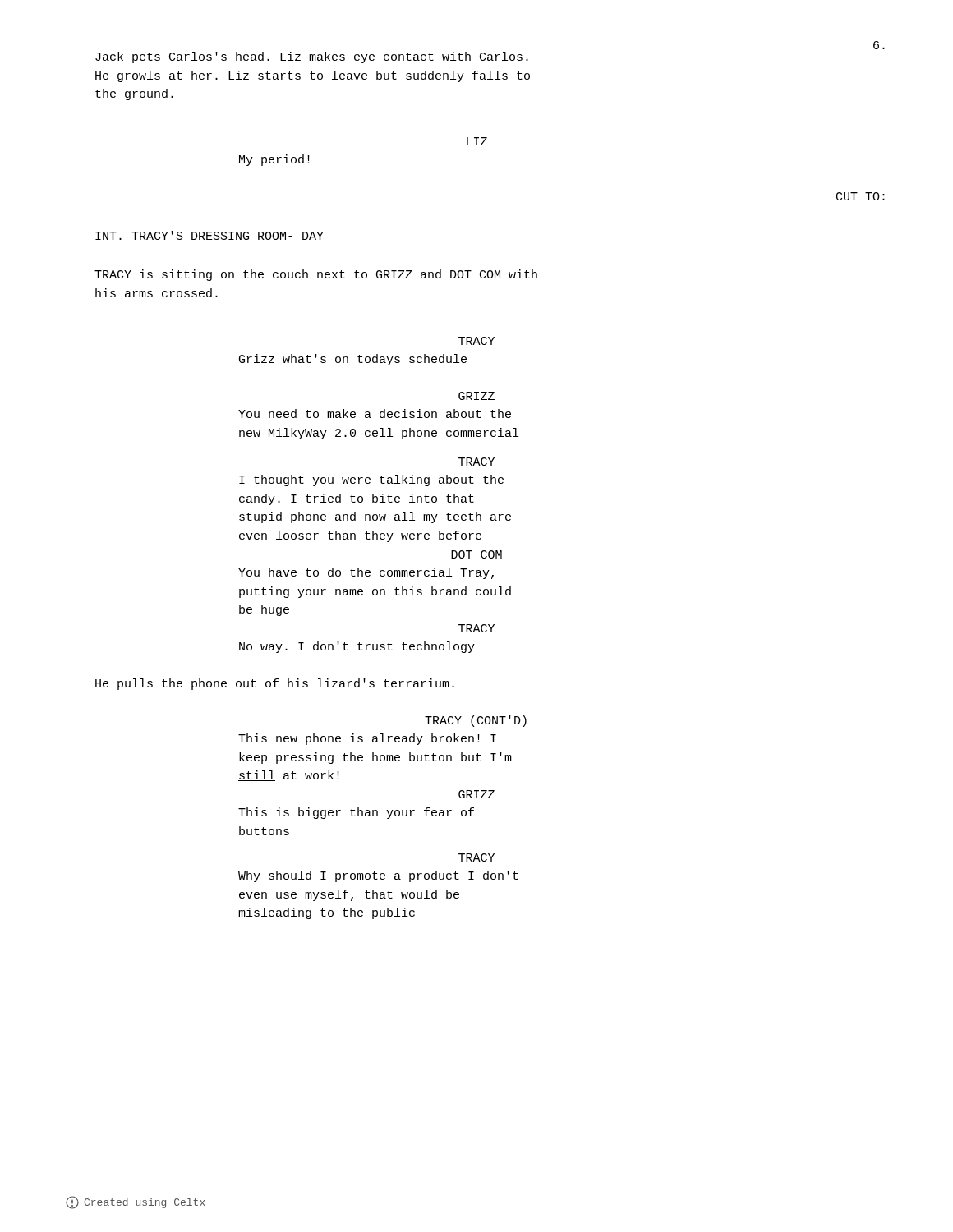This screenshot has width=953, height=1232.
Task: Find "No way. I don't trust technology" on this page
Action: pos(357,648)
